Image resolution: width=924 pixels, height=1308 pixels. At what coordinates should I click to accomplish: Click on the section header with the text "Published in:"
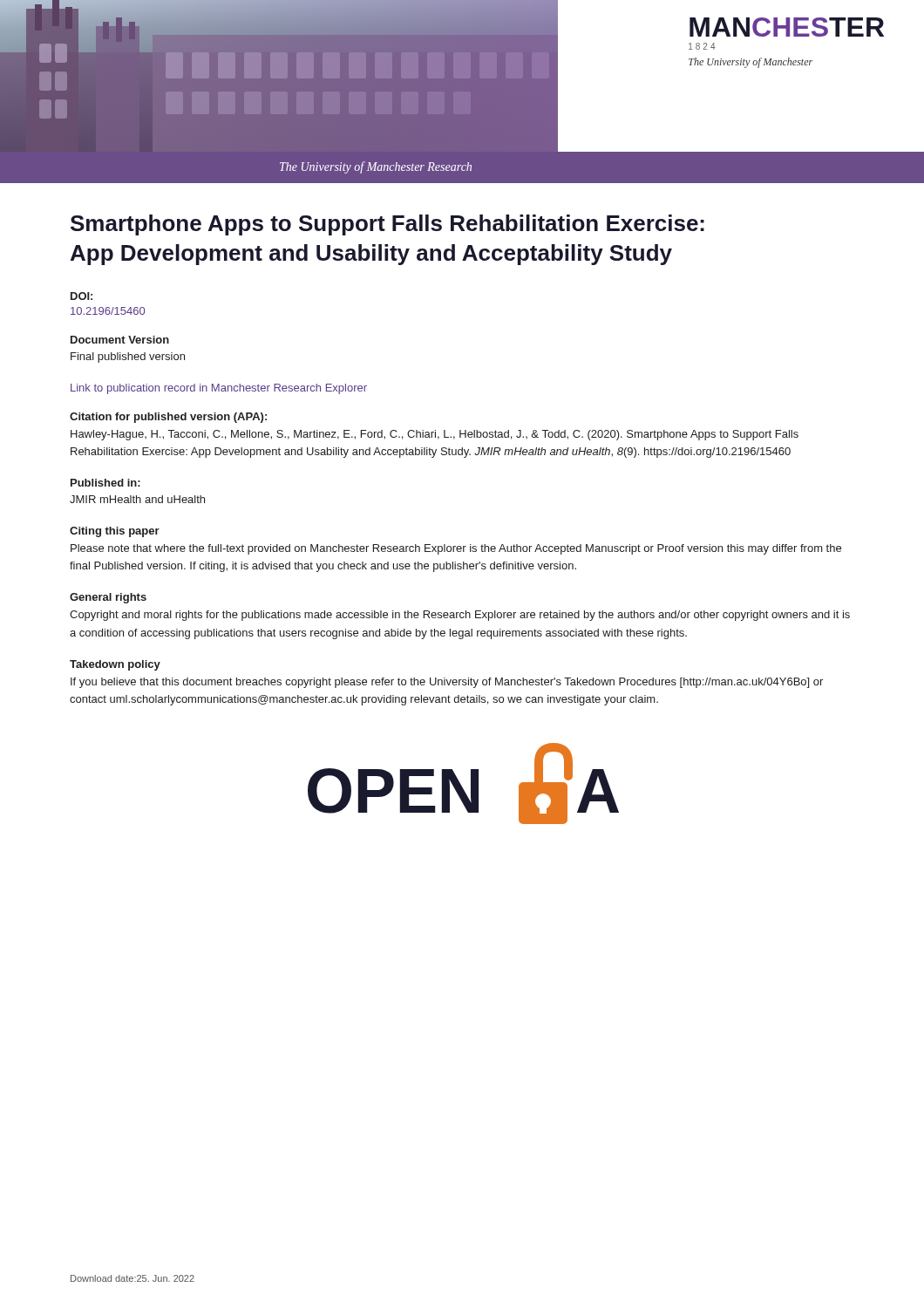tap(105, 483)
